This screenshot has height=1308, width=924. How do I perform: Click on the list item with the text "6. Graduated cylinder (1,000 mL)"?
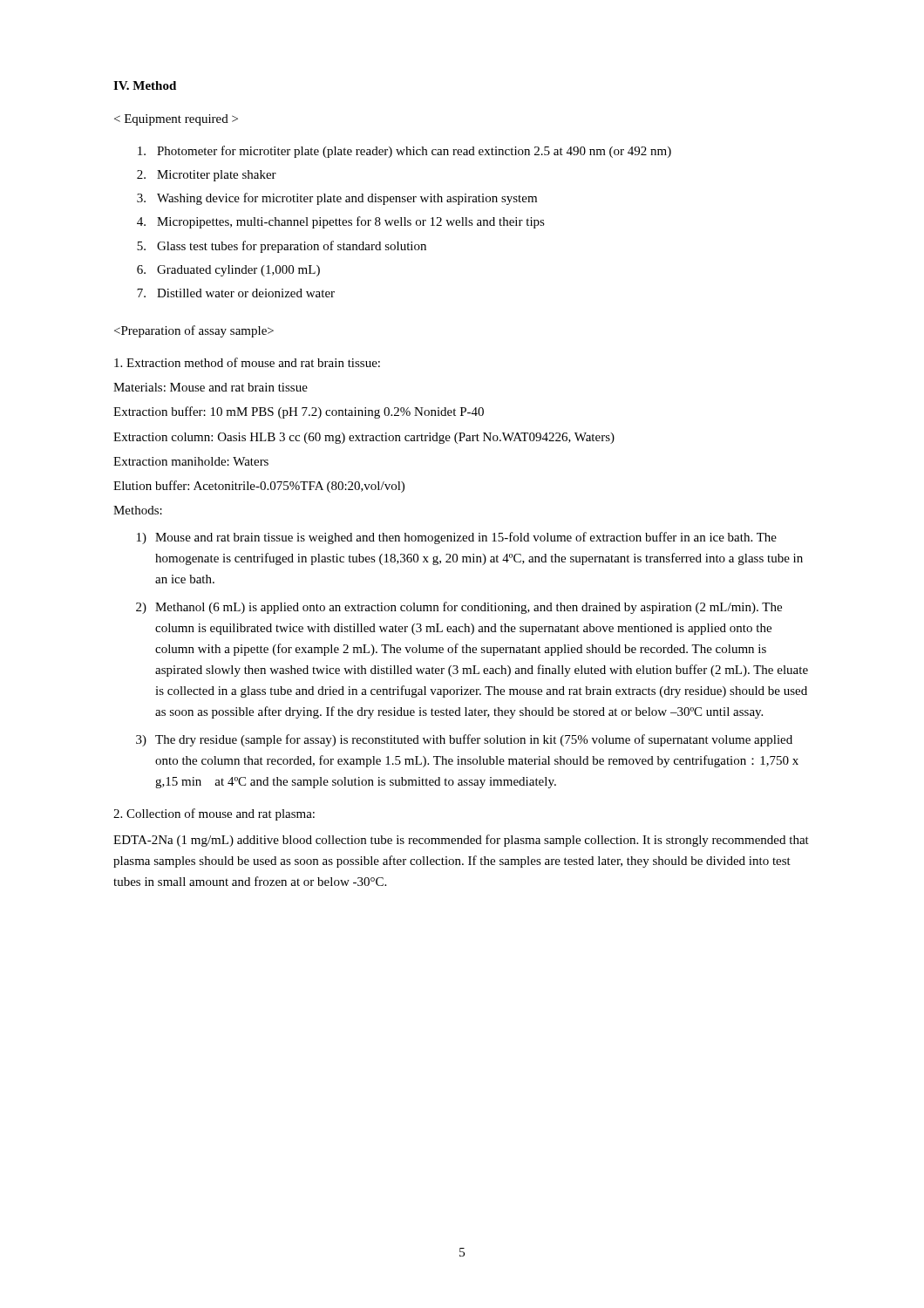coord(228,271)
